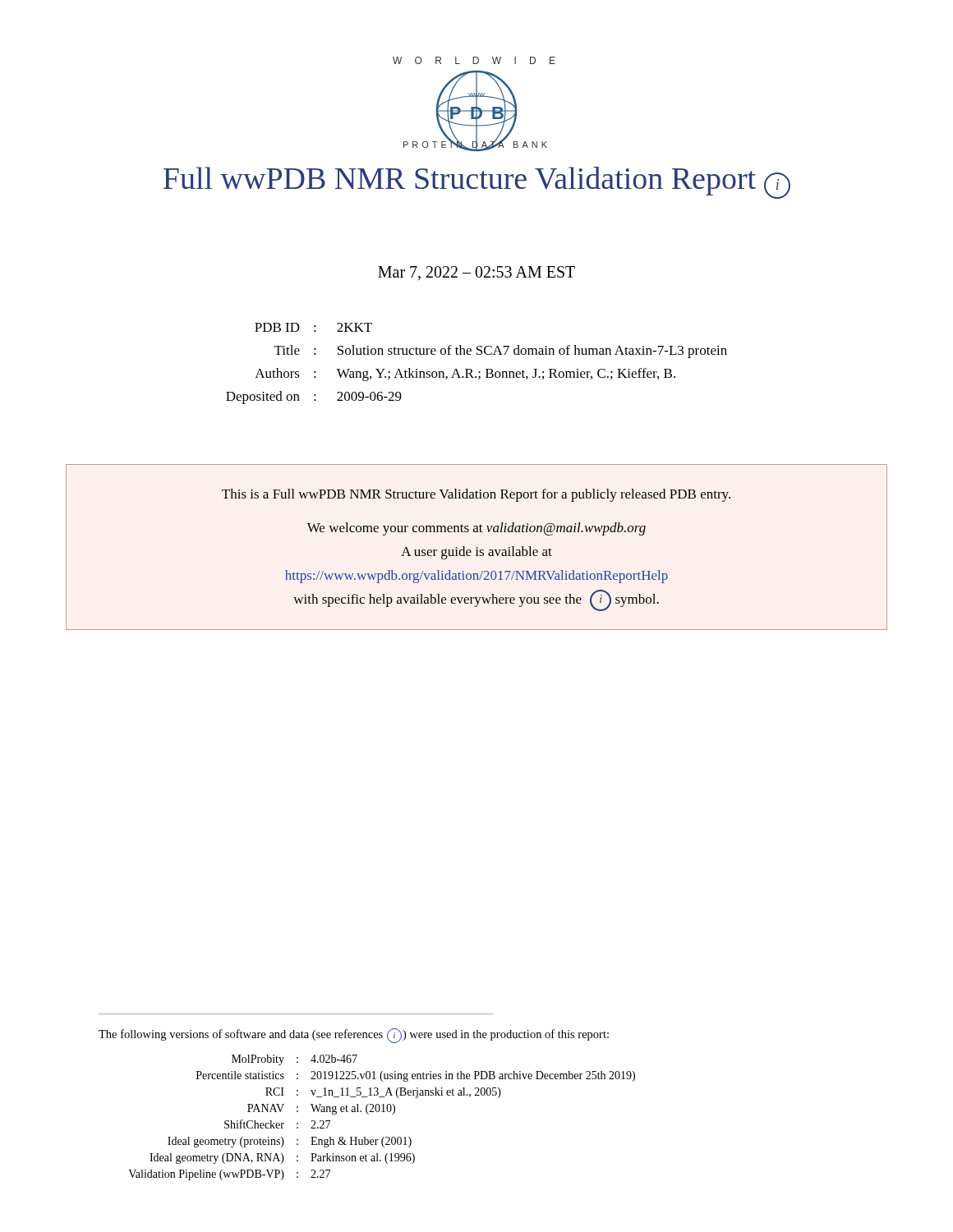This screenshot has height=1232, width=953.
Task: Click on the logo
Action: 476,104
